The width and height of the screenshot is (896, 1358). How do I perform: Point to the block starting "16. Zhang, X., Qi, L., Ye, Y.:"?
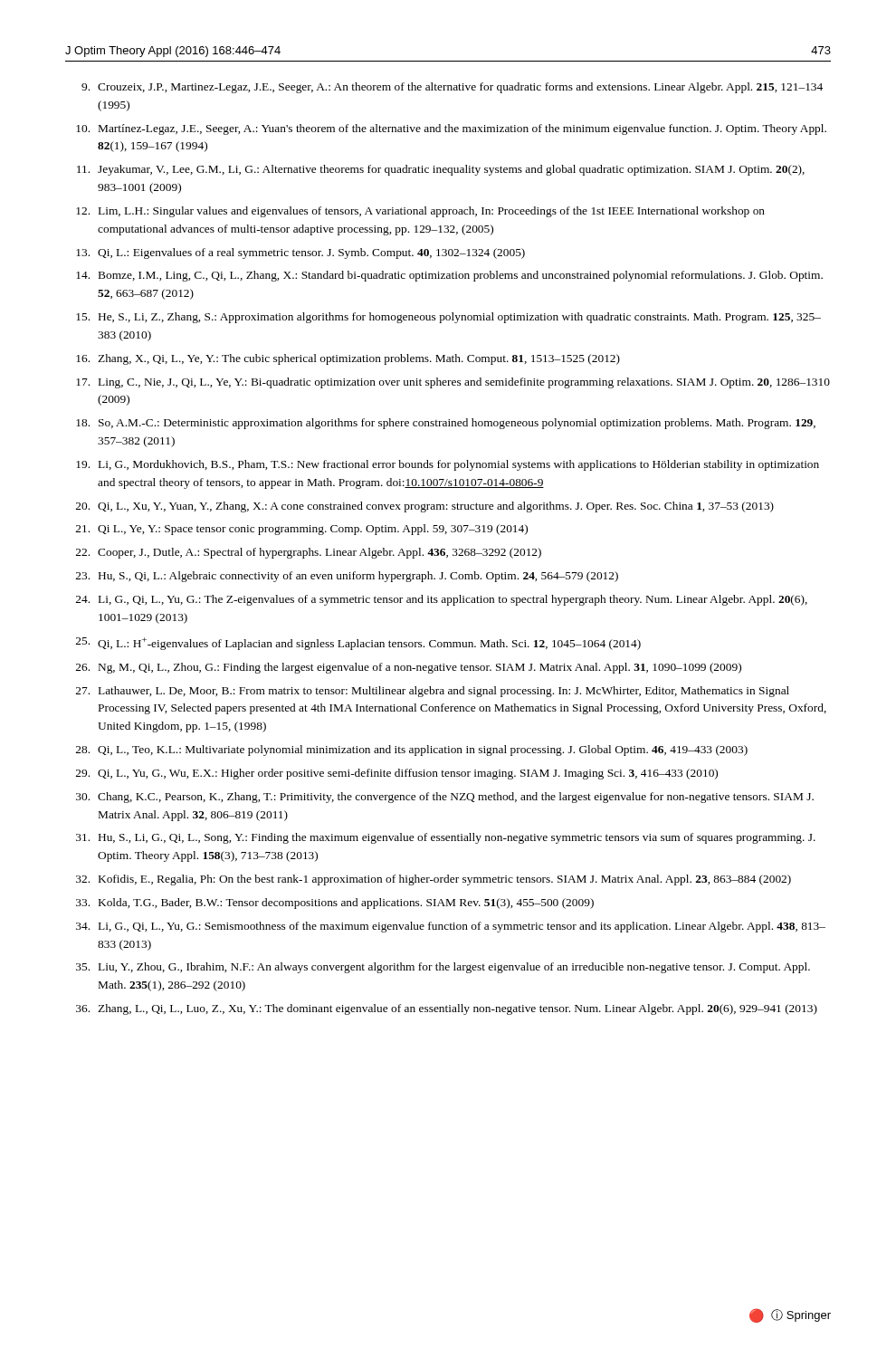pyautogui.click(x=448, y=358)
